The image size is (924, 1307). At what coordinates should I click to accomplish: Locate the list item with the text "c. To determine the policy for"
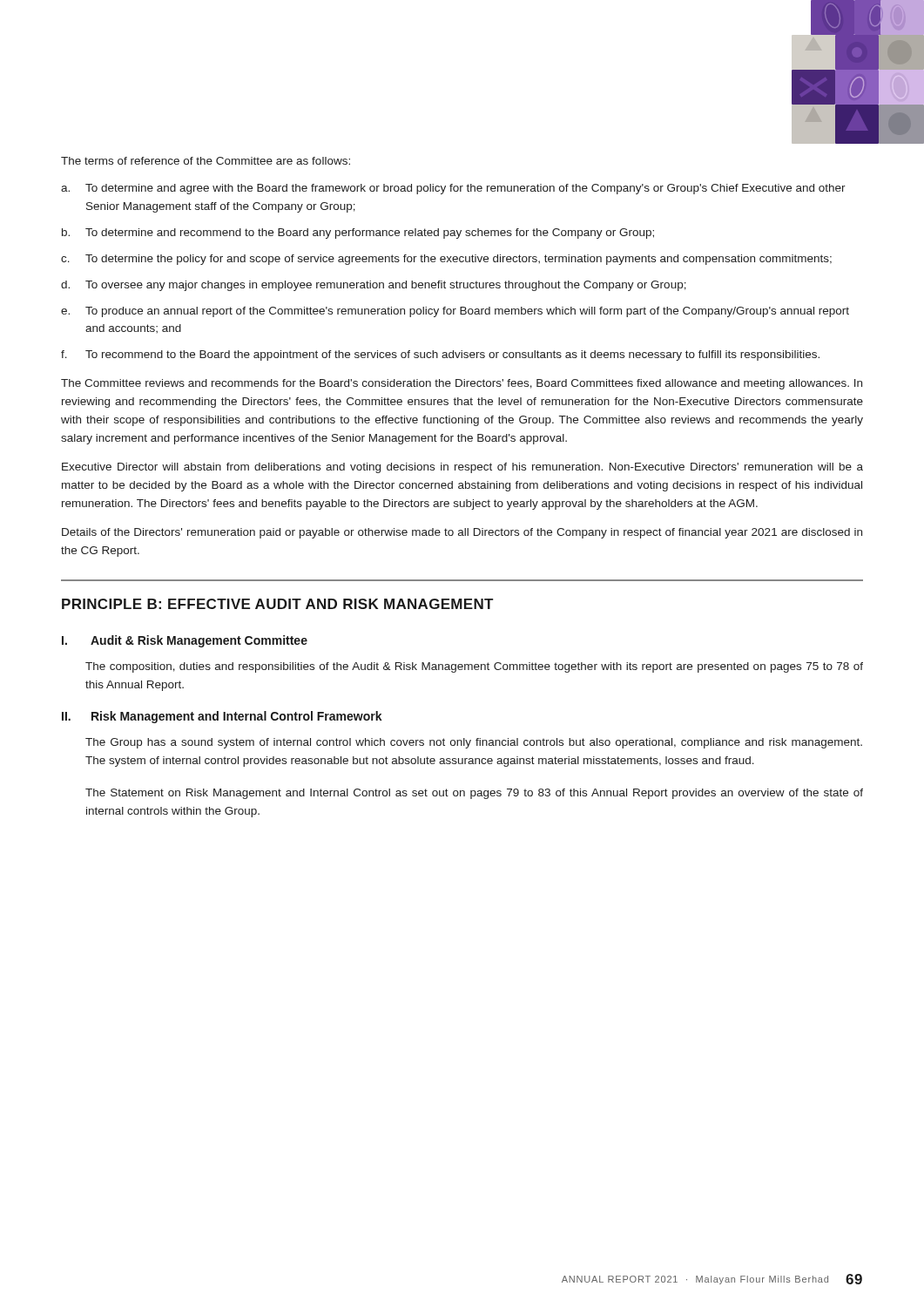click(x=462, y=259)
